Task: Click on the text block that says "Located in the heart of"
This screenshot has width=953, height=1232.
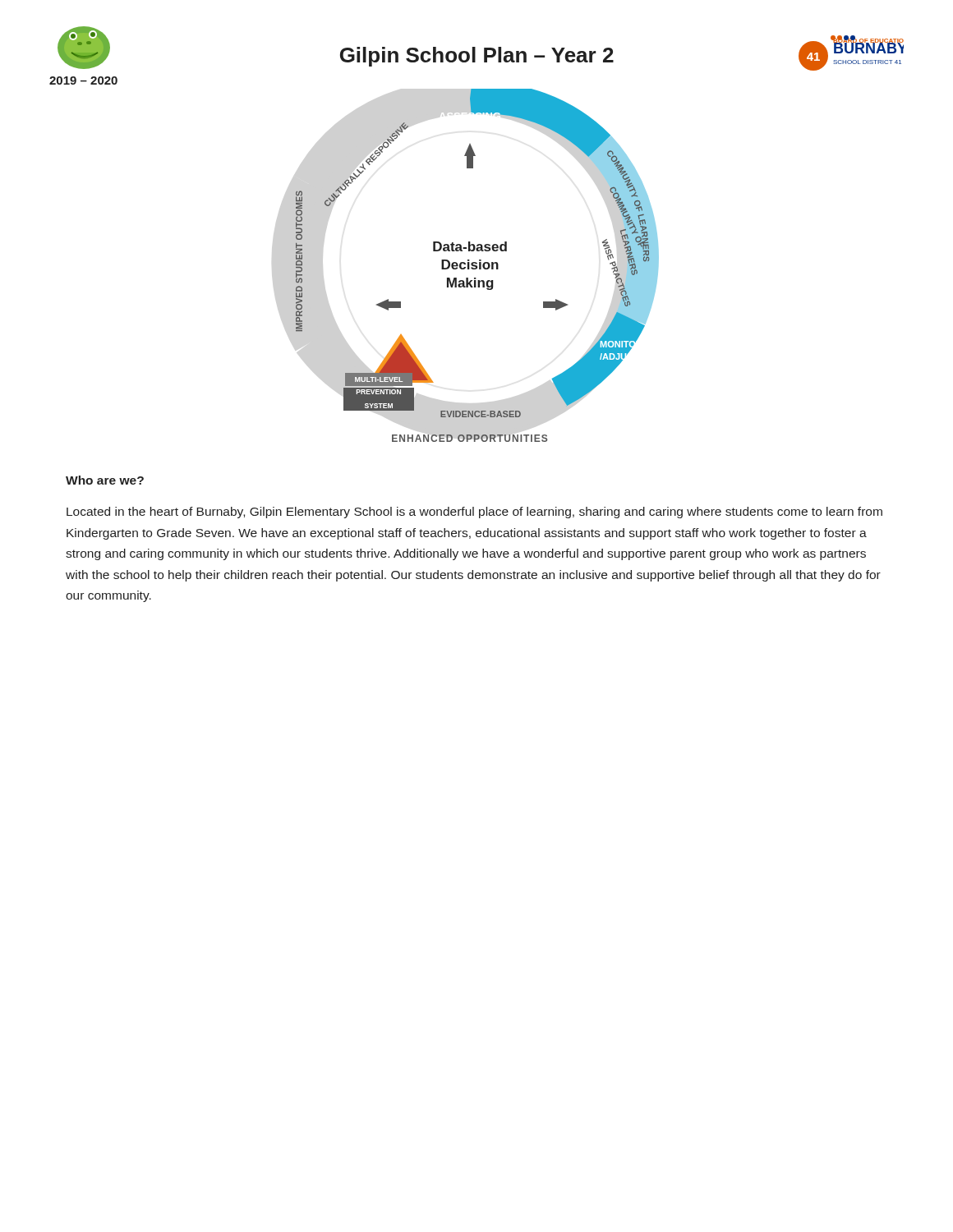Action: [474, 553]
